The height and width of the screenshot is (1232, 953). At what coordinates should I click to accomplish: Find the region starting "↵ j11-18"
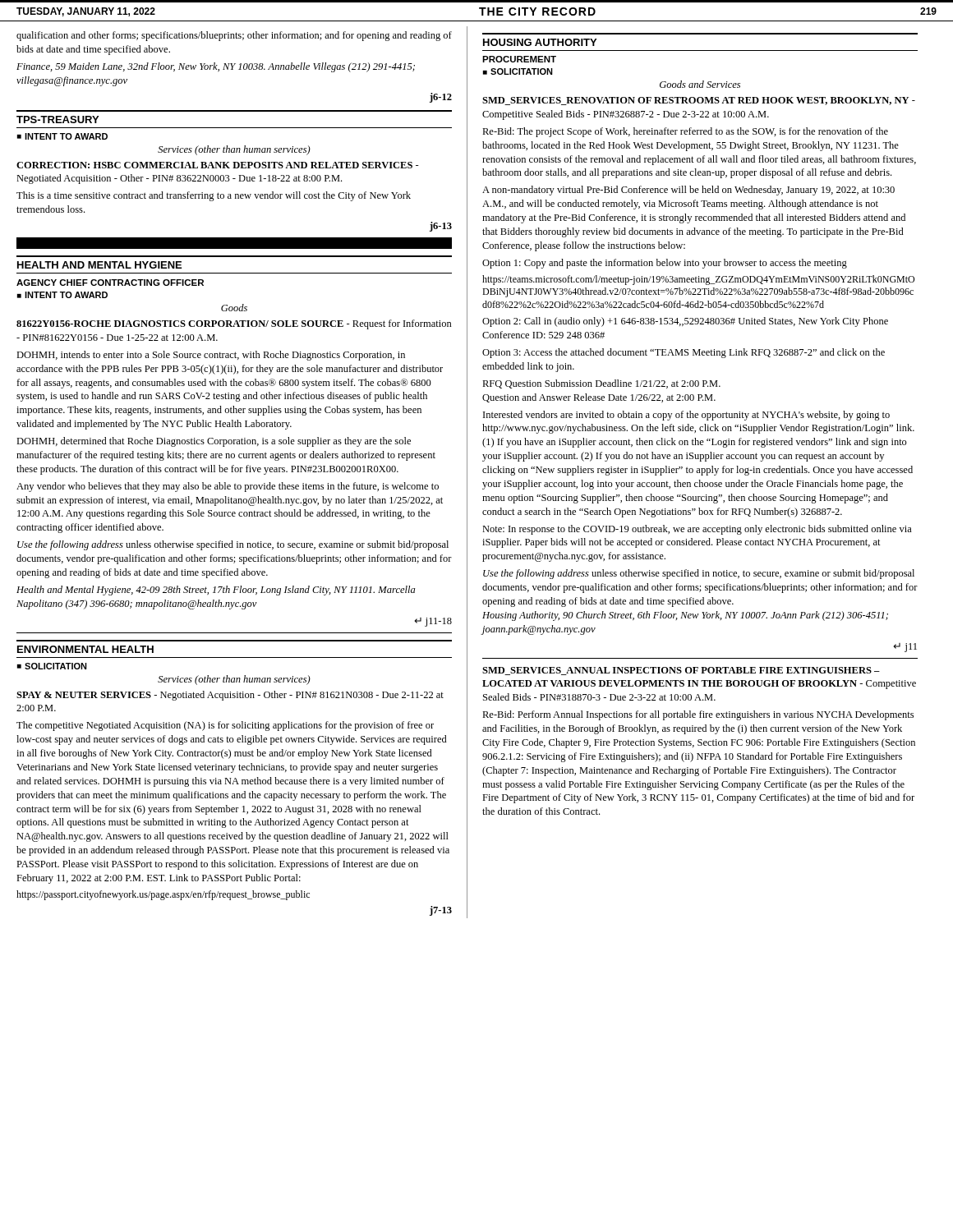pyautogui.click(x=433, y=620)
